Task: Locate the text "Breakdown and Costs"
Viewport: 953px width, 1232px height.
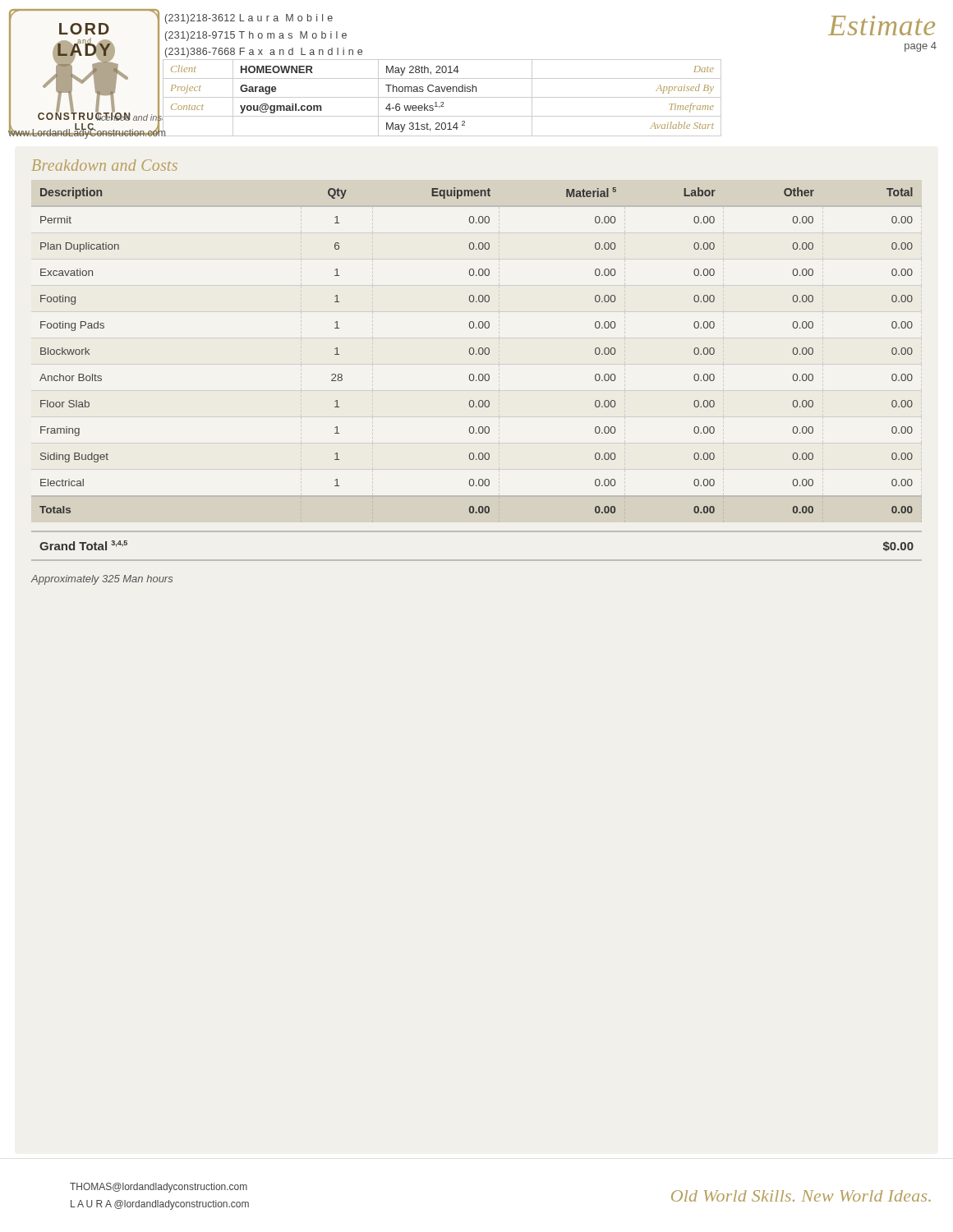Action: pyautogui.click(x=105, y=165)
